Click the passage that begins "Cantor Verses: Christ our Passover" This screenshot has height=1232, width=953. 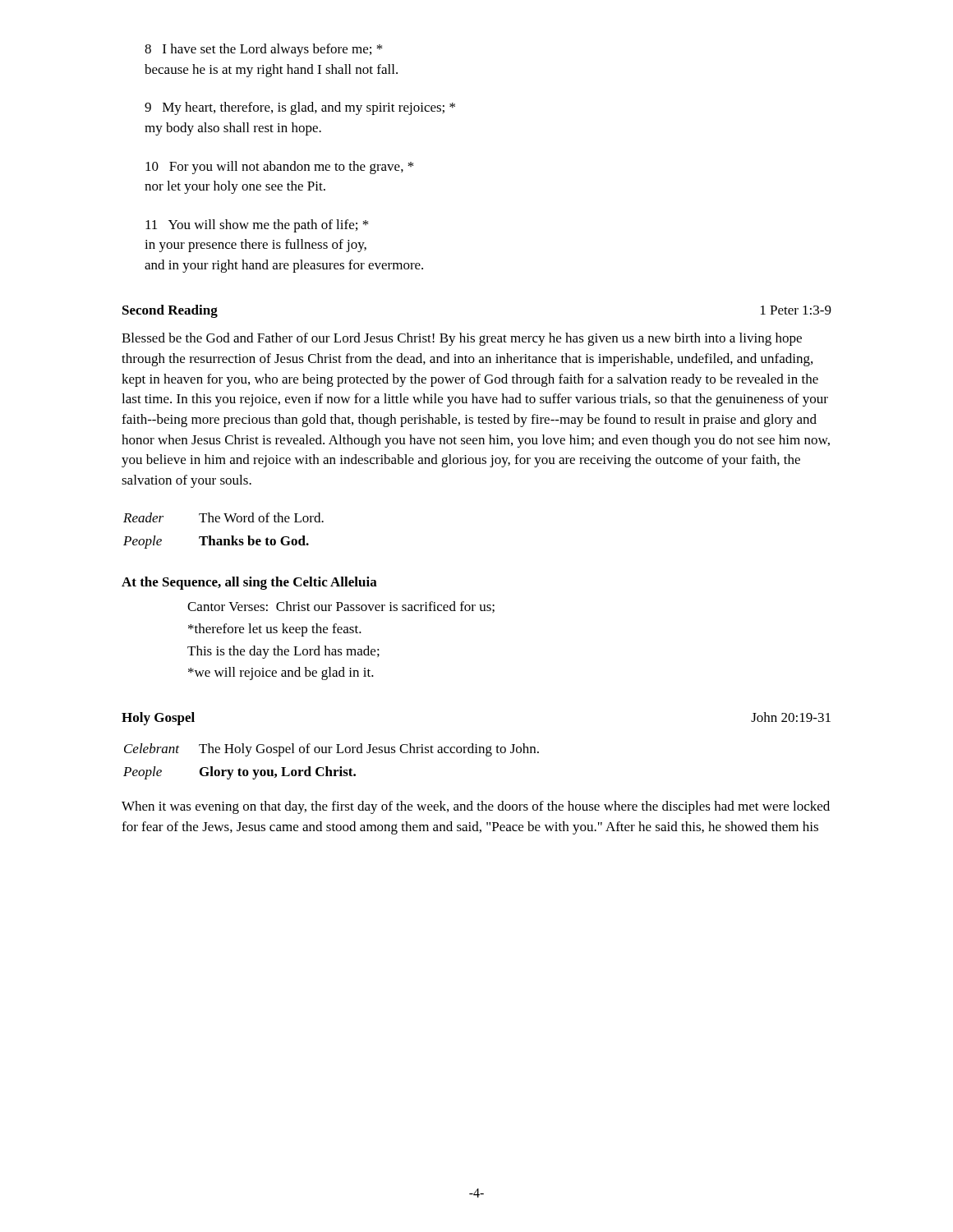coord(341,607)
